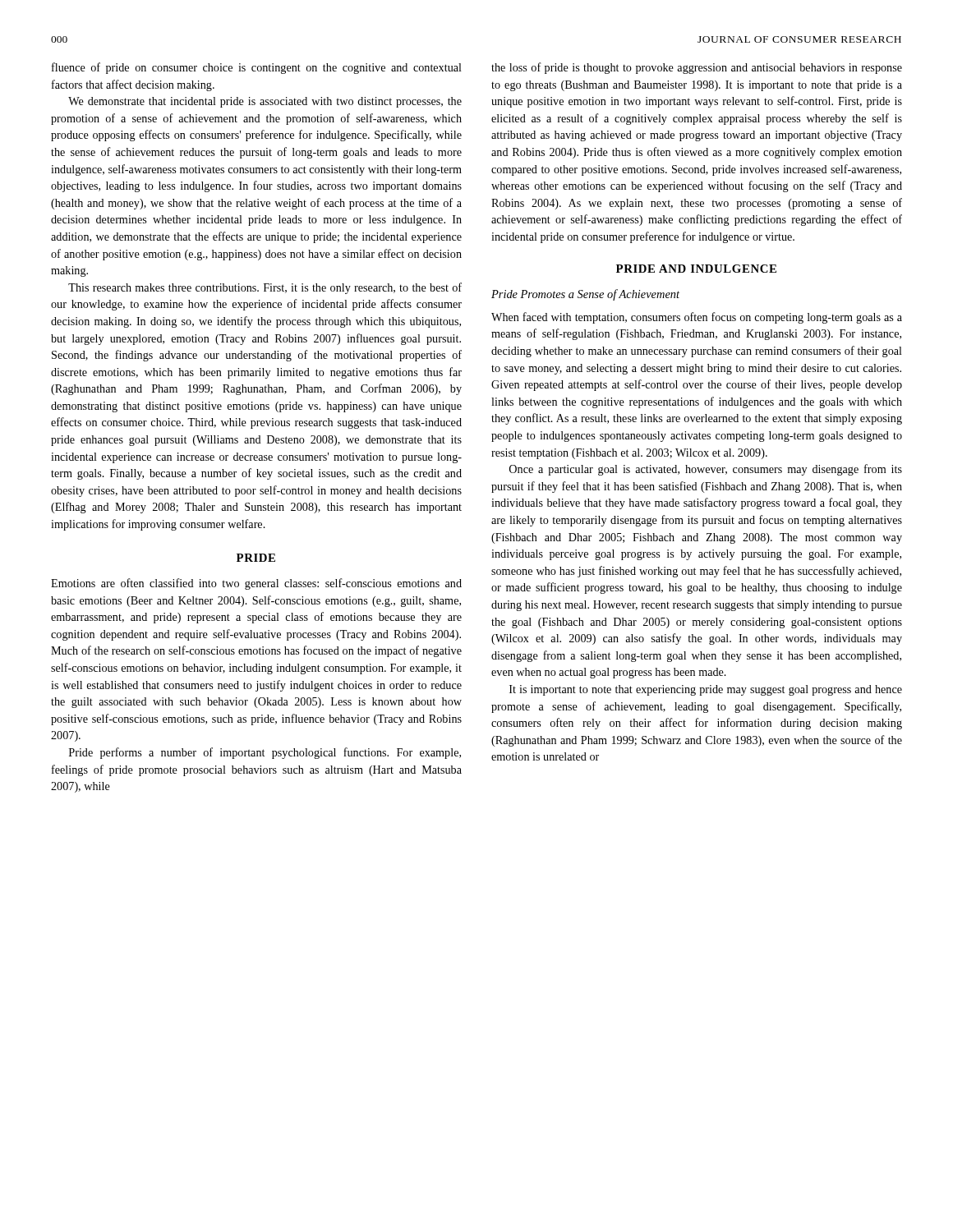Point to the block beginning "When faced with"
953x1232 pixels.
(x=697, y=537)
